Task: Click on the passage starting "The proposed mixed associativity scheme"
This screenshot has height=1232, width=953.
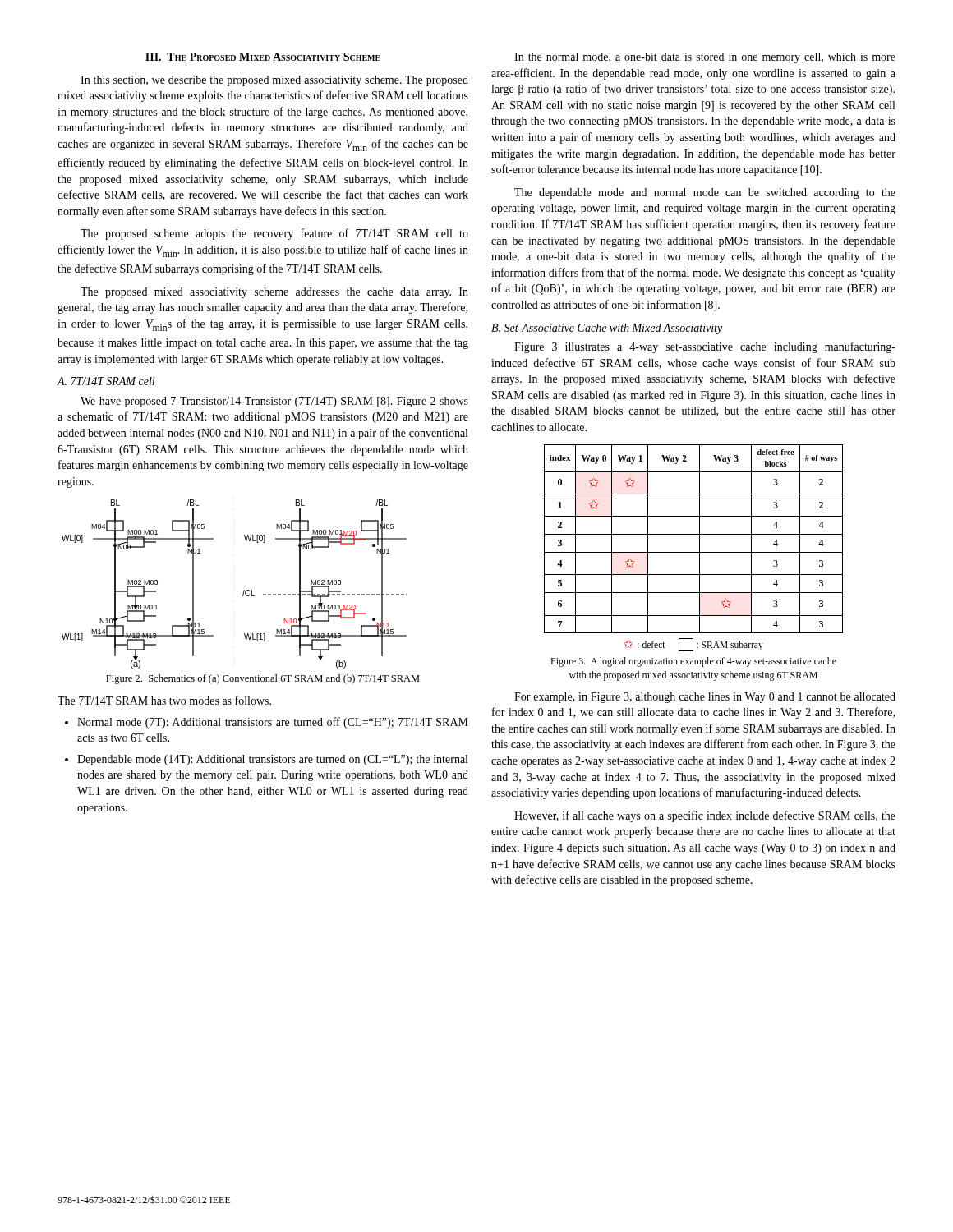Action: (x=263, y=326)
